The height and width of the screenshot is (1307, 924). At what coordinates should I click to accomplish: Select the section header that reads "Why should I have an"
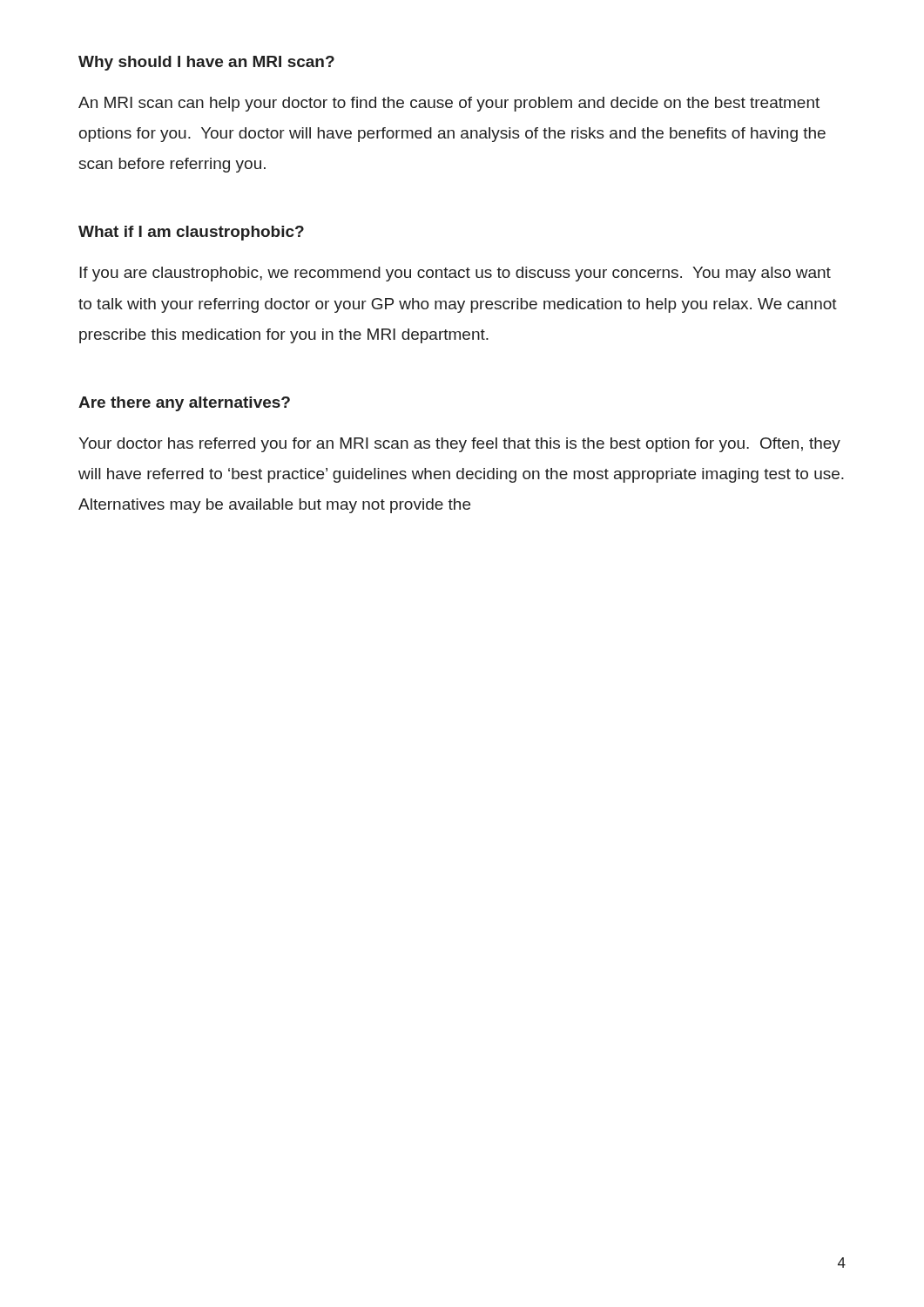[207, 61]
